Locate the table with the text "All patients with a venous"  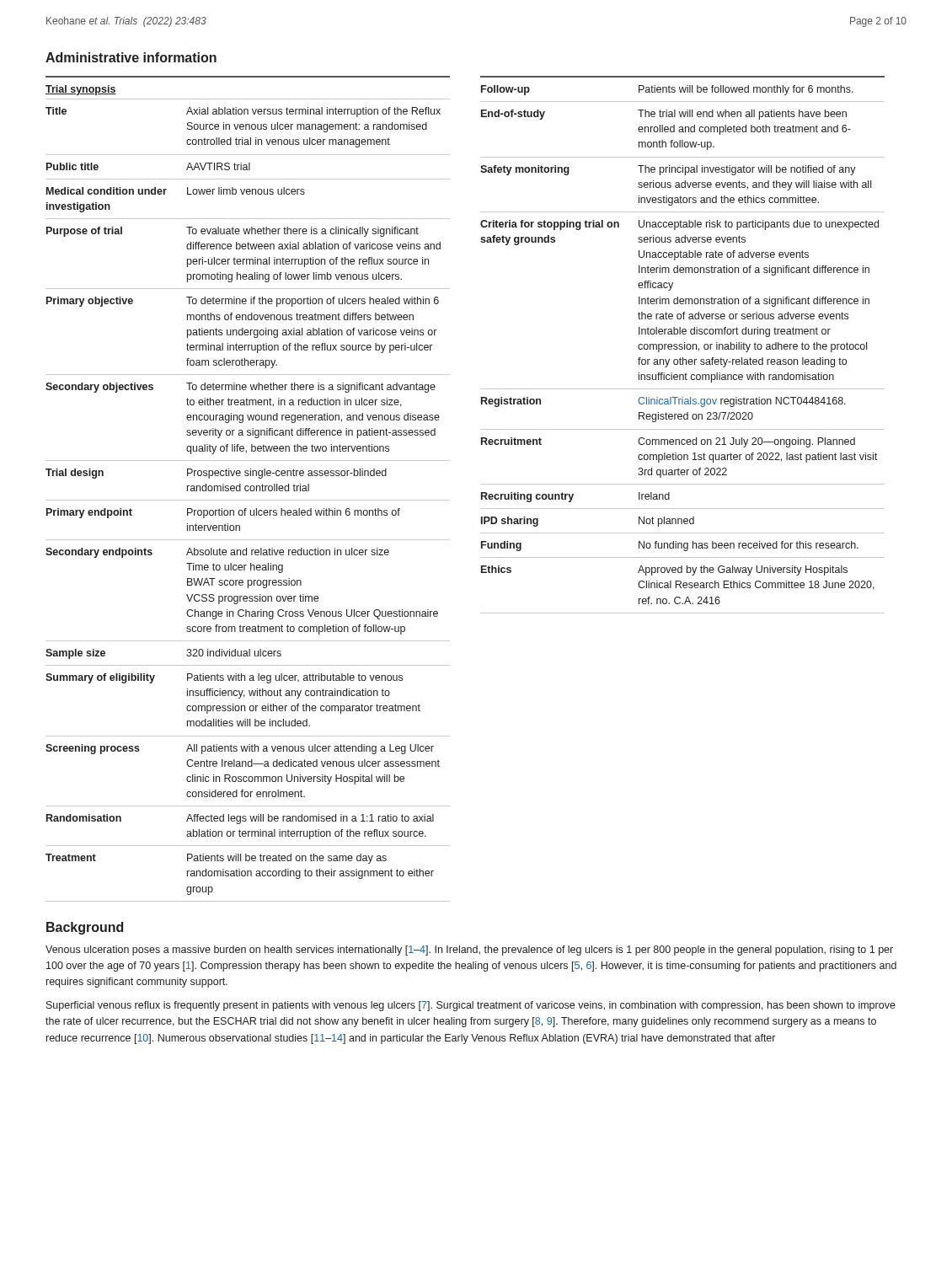248,489
